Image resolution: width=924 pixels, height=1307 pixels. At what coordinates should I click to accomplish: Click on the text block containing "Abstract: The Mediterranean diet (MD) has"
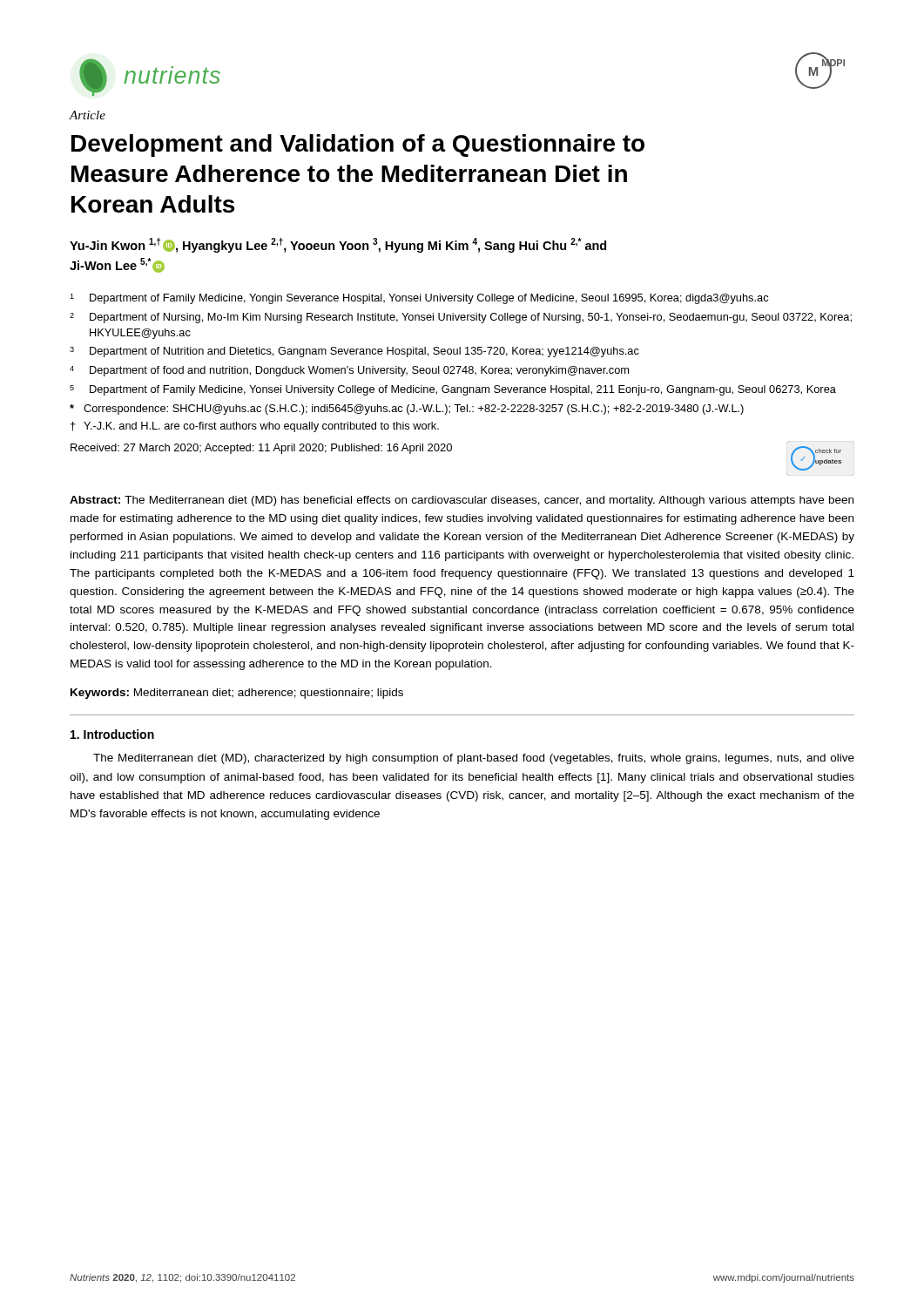tap(462, 583)
